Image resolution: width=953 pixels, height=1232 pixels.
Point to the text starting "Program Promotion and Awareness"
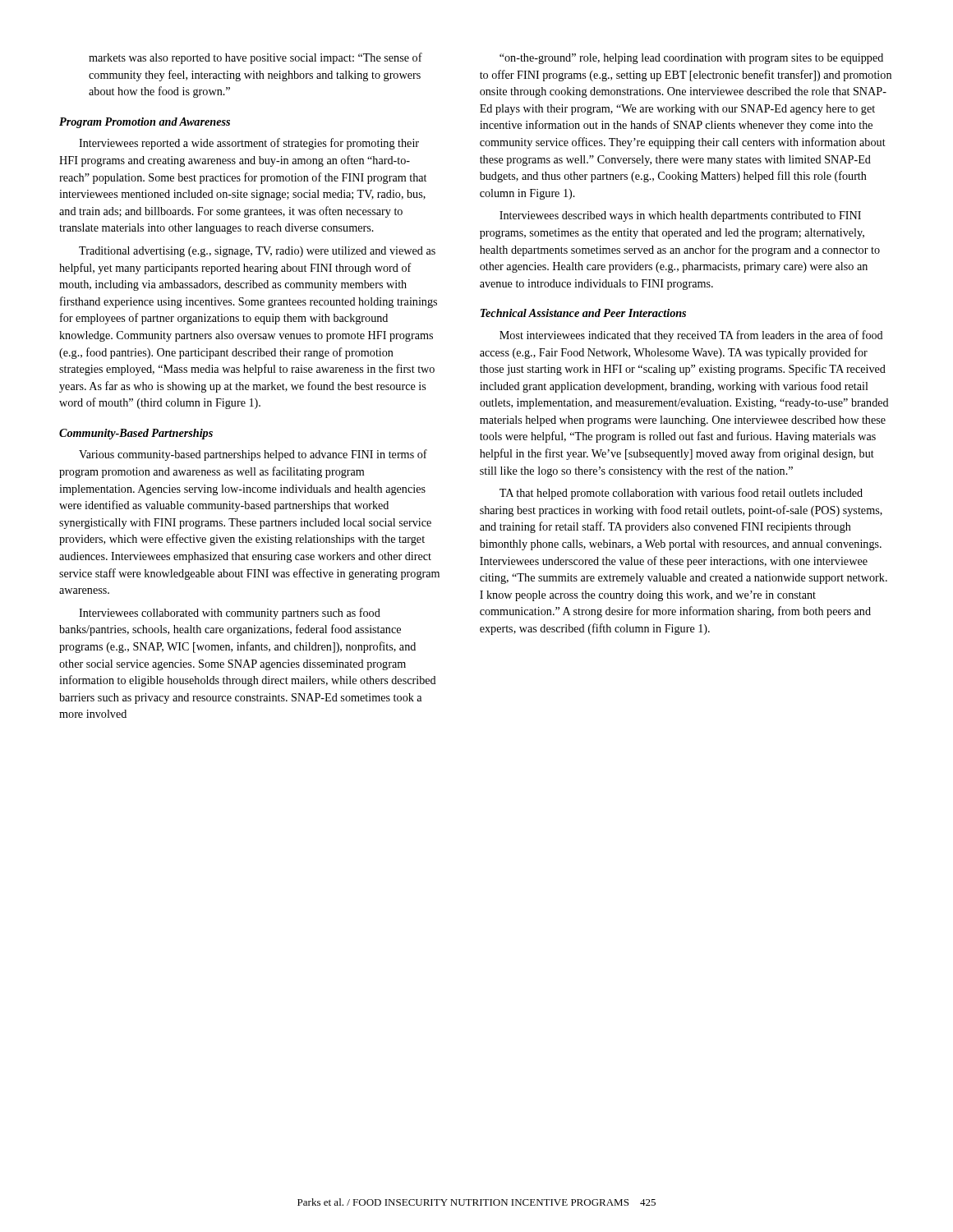145,121
